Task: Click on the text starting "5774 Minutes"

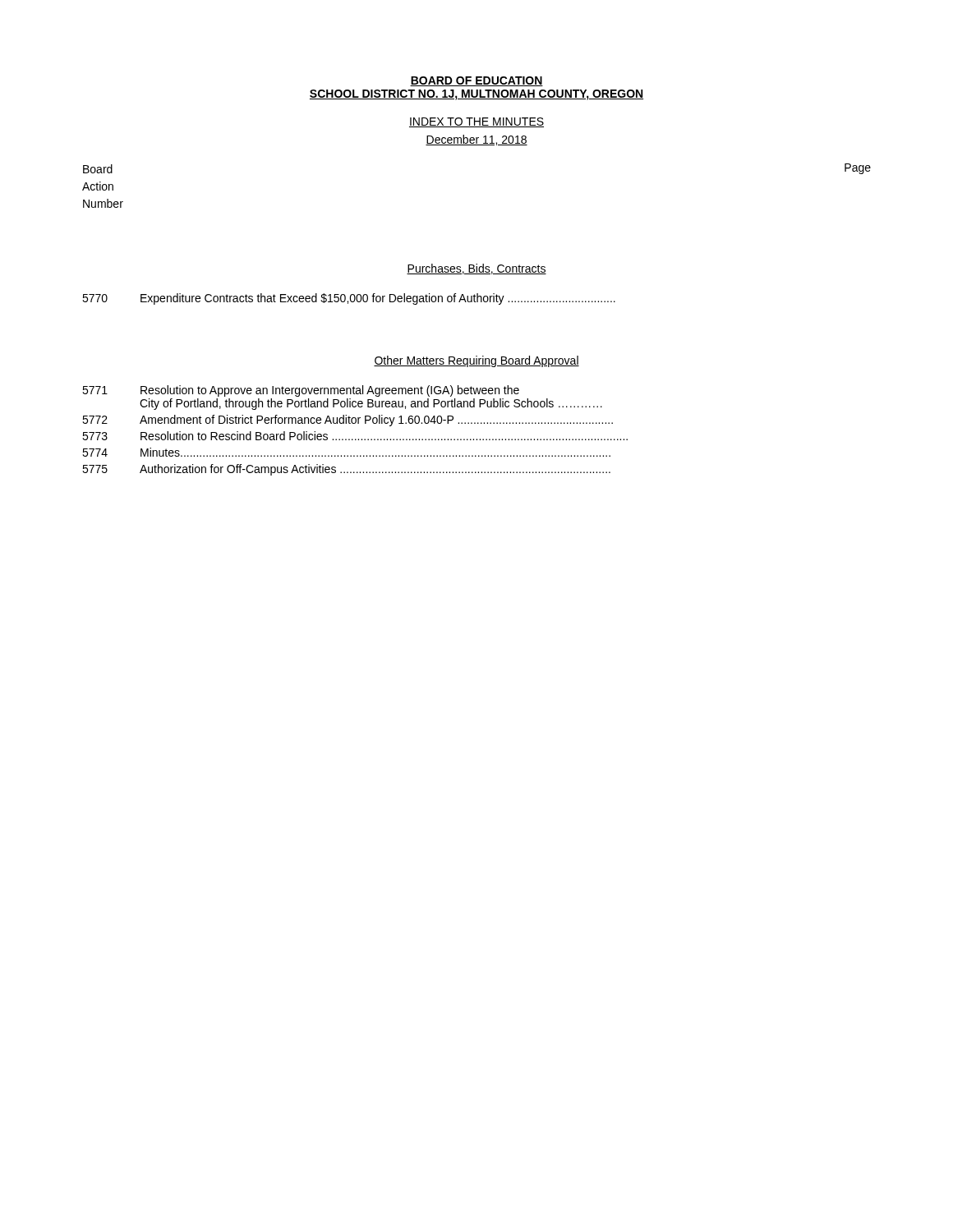Action: coord(476,453)
